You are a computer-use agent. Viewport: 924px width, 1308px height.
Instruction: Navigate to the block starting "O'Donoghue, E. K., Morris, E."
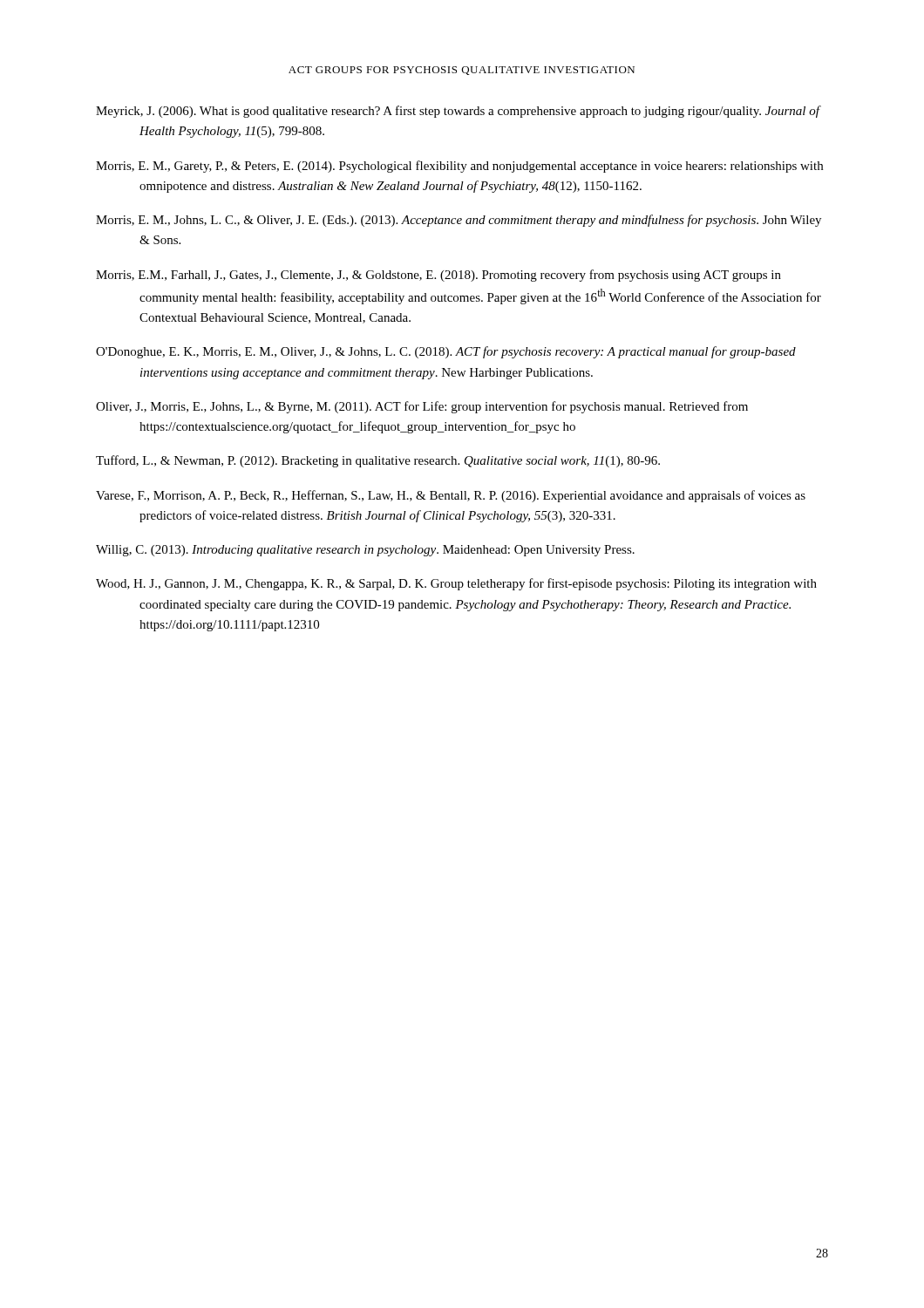[x=446, y=362]
